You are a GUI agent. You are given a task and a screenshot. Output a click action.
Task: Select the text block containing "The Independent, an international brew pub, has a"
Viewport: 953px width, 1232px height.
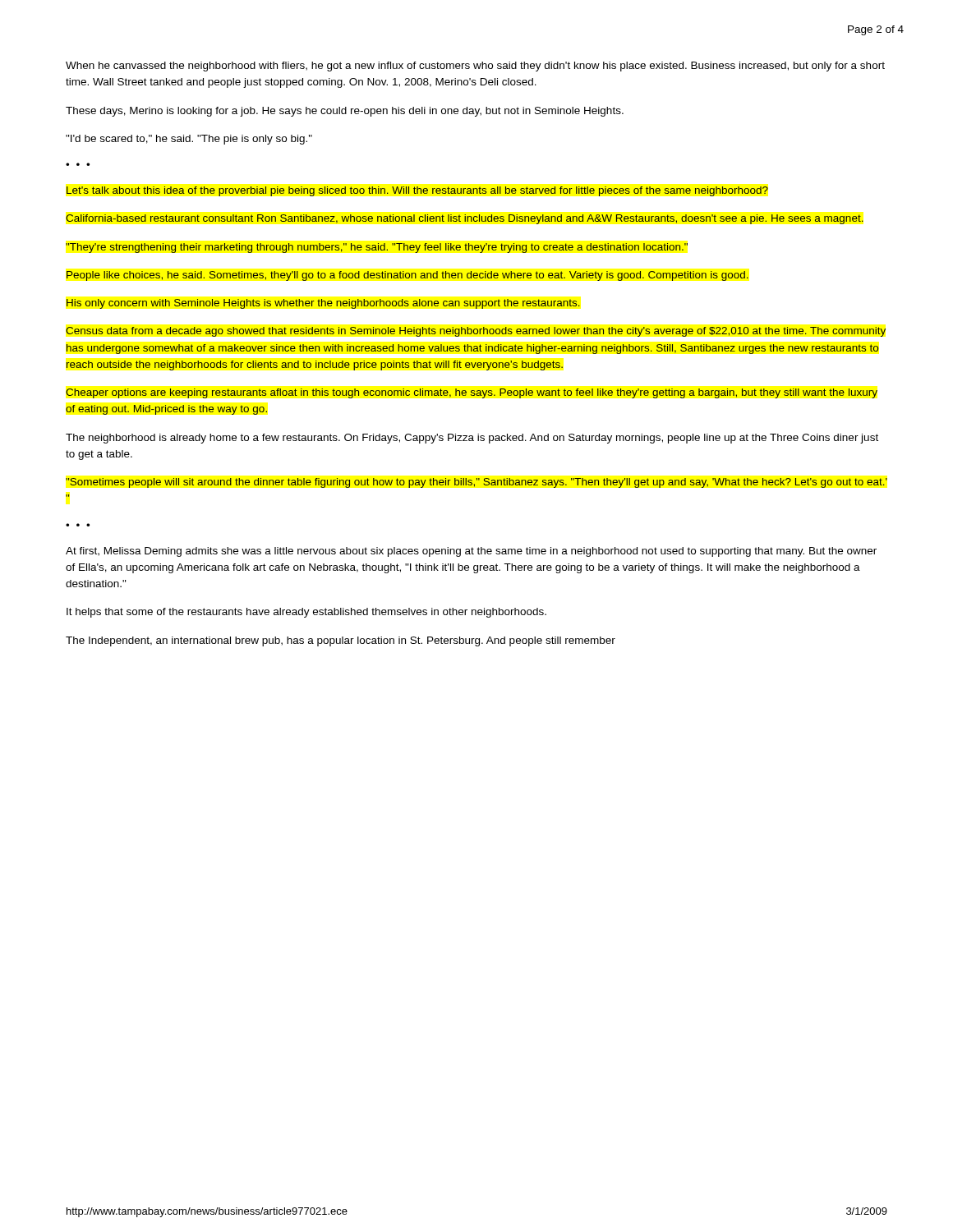340,640
